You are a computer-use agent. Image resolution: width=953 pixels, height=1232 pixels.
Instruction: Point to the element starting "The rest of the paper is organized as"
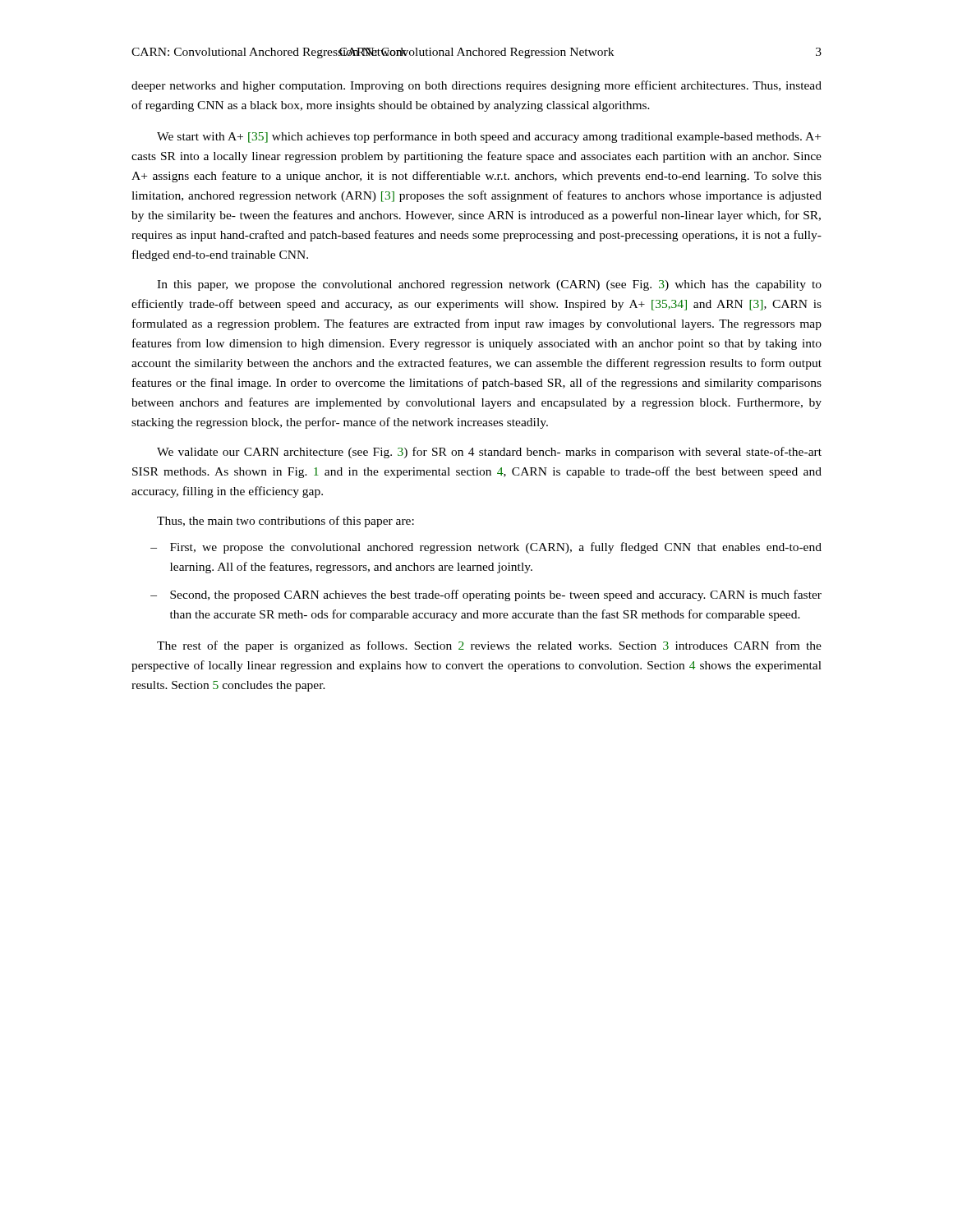coord(476,666)
